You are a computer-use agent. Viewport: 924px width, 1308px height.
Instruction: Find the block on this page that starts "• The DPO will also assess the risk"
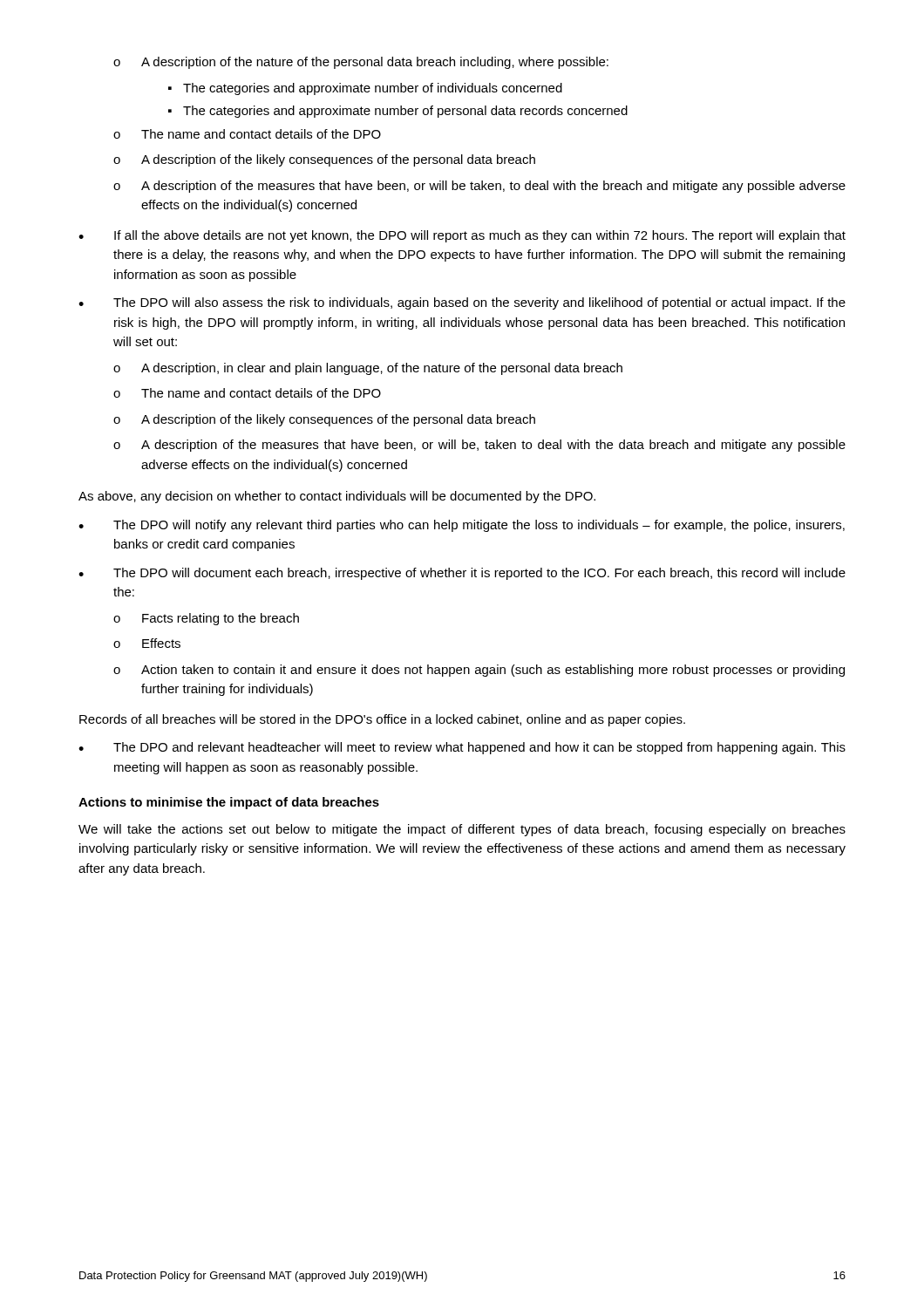462,322
